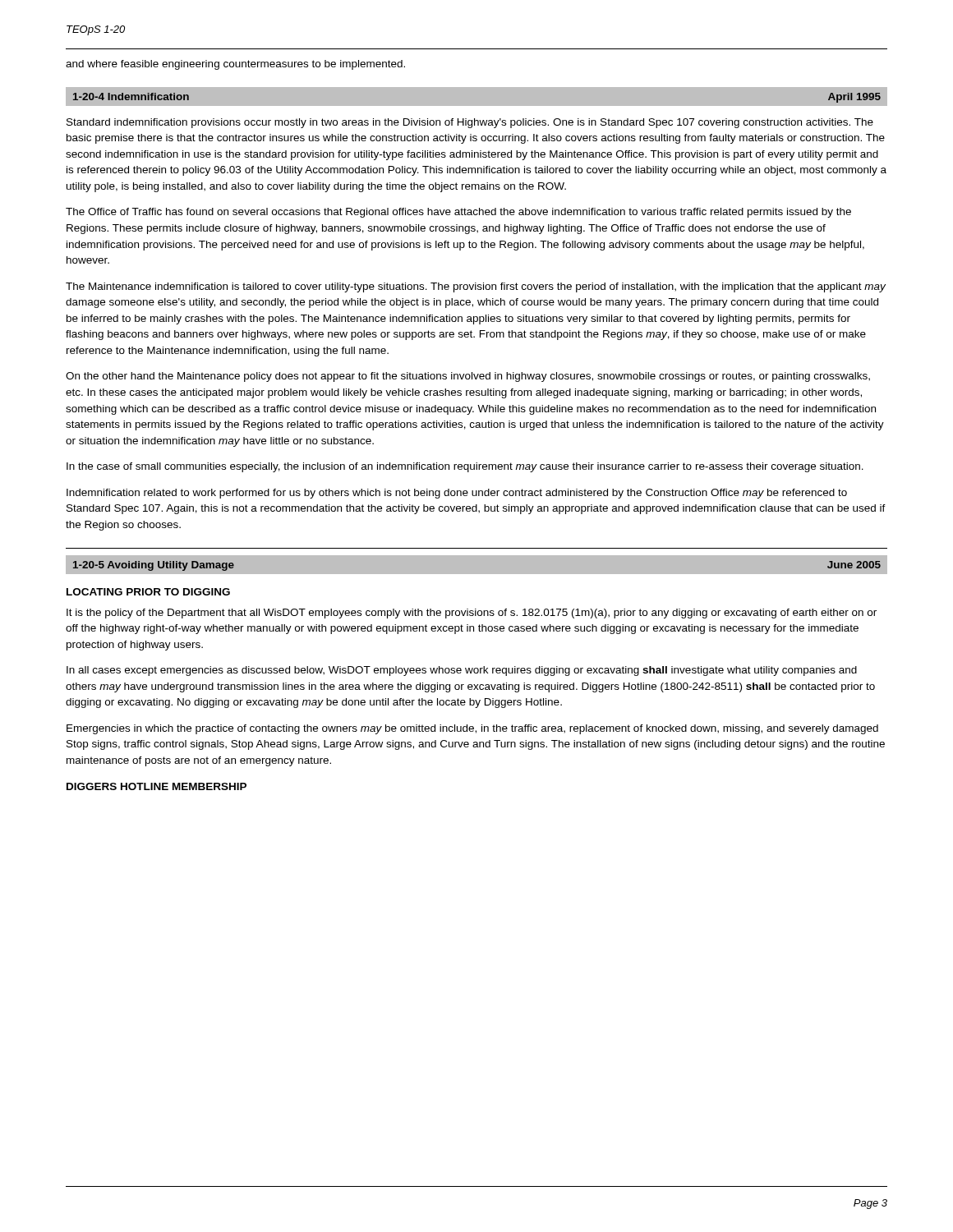Find the passage starting "1-20-4 Indemnification April 1995"
The height and width of the screenshot is (1232, 953).
[476, 96]
